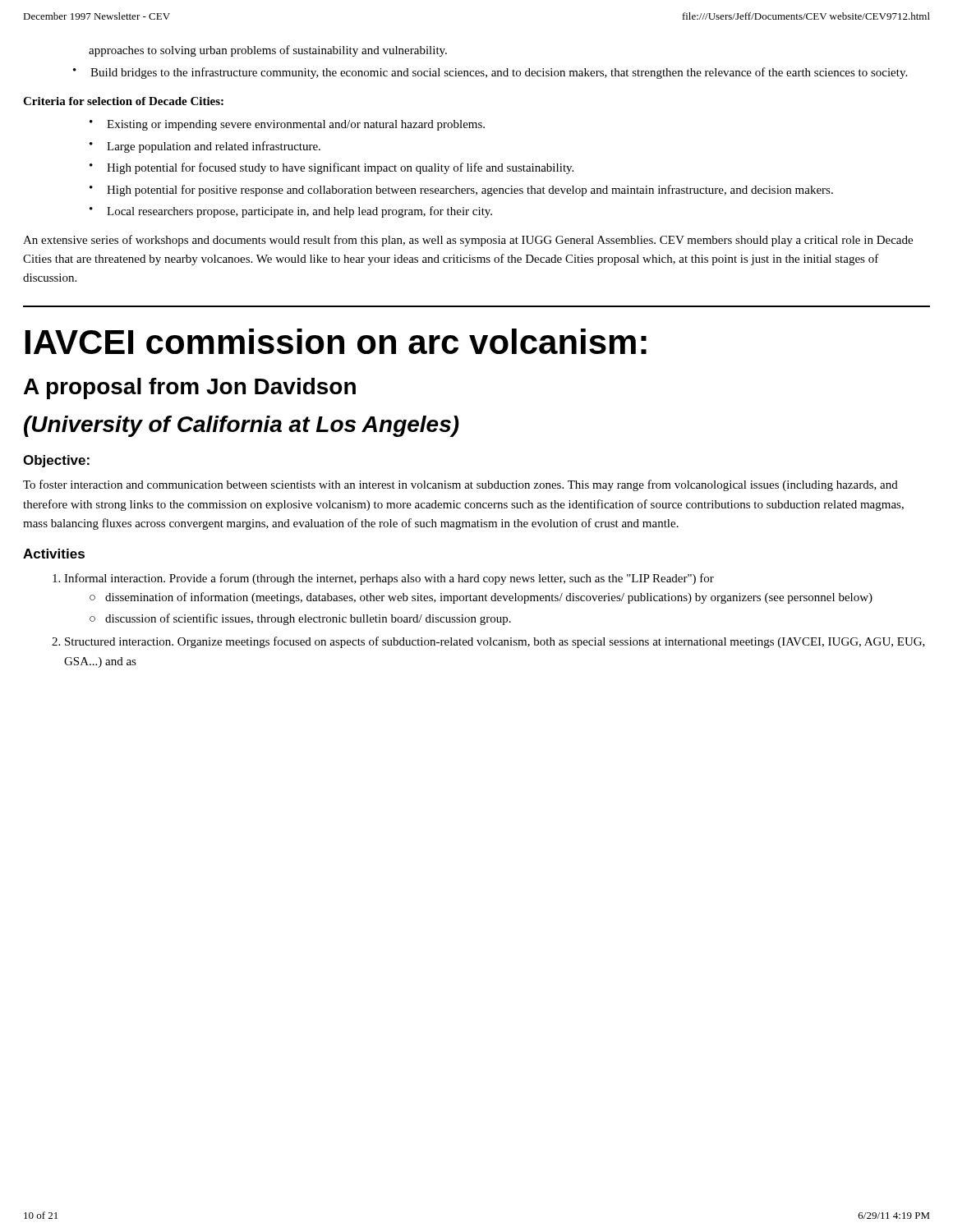Find the block on this page that starts "Structured interaction. Organize meetings"
Image resolution: width=953 pixels, height=1232 pixels.
[x=495, y=651]
